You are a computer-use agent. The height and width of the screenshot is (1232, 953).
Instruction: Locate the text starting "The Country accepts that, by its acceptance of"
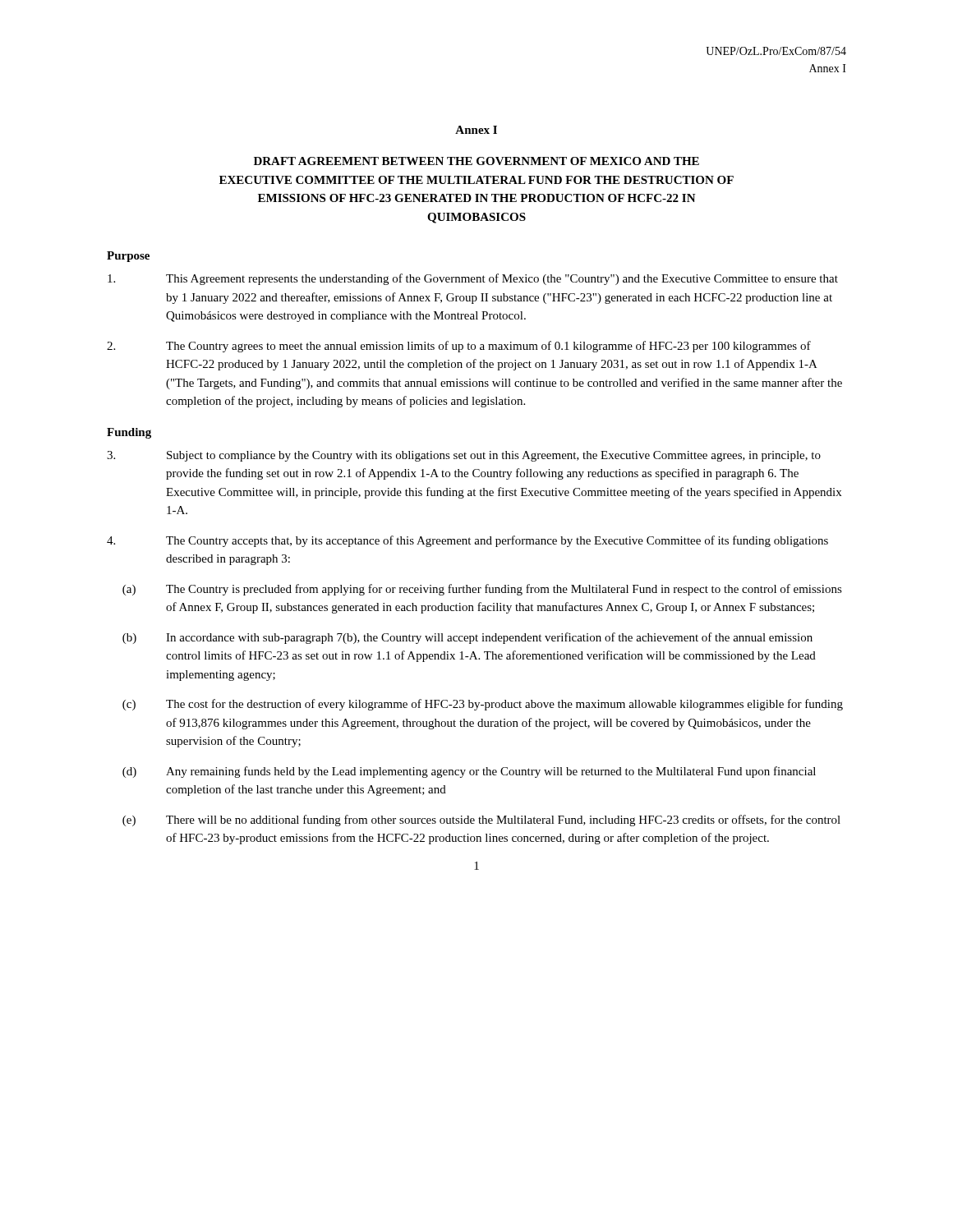476,549
